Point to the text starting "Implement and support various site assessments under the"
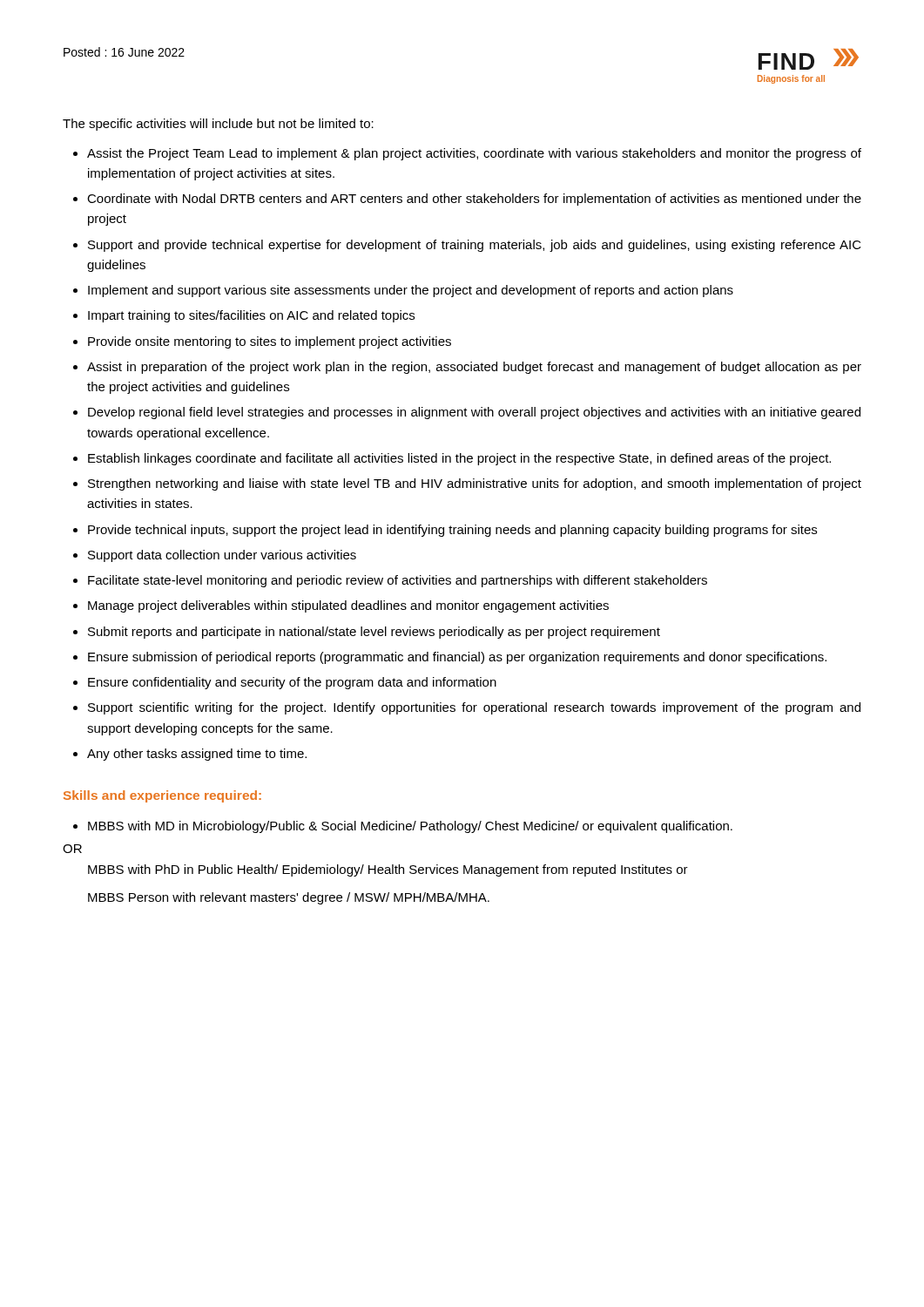Image resolution: width=924 pixels, height=1307 pixels. pyautogui.click(x=410, y=290)
